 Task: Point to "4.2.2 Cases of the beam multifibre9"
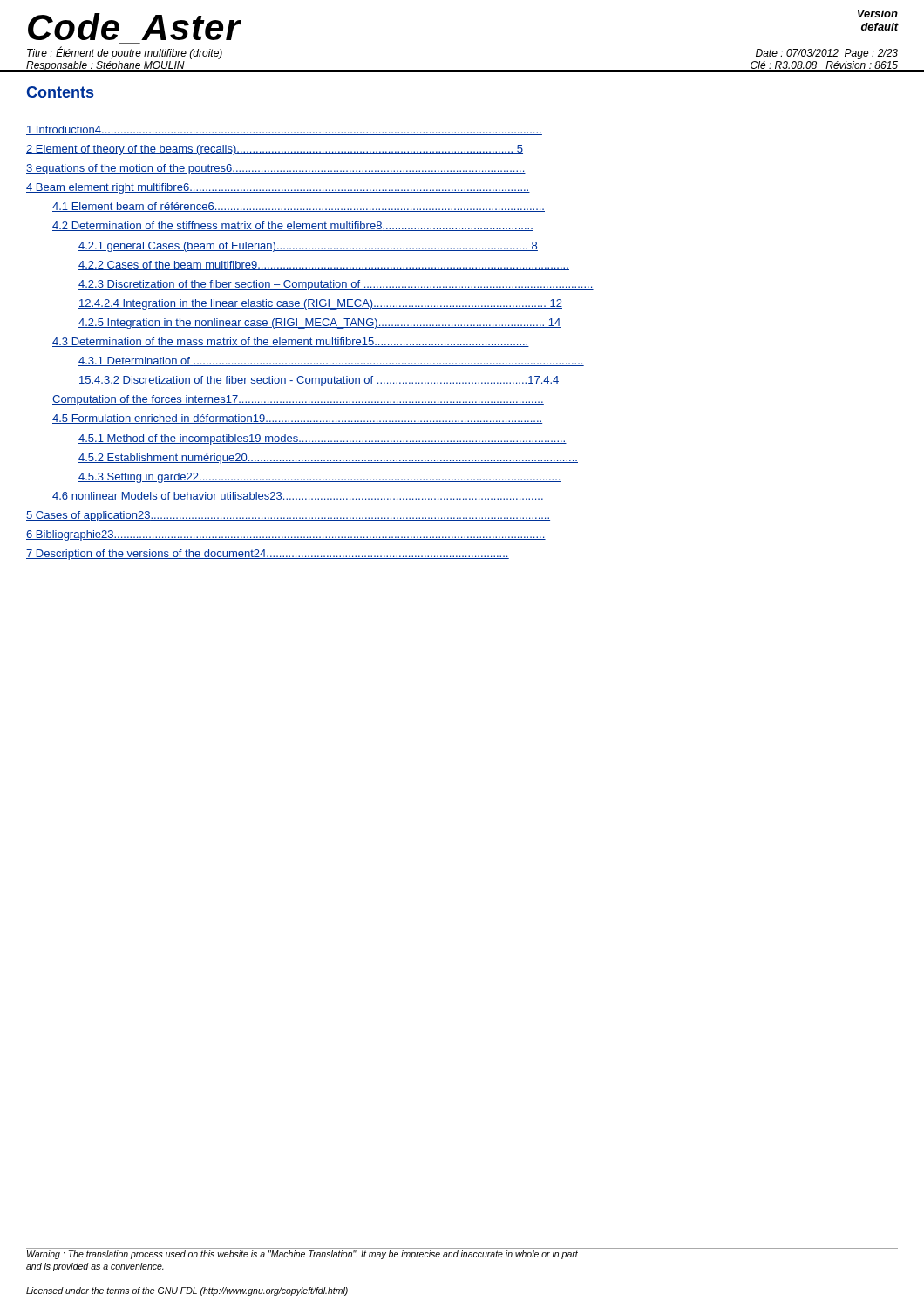pos(324,264)
